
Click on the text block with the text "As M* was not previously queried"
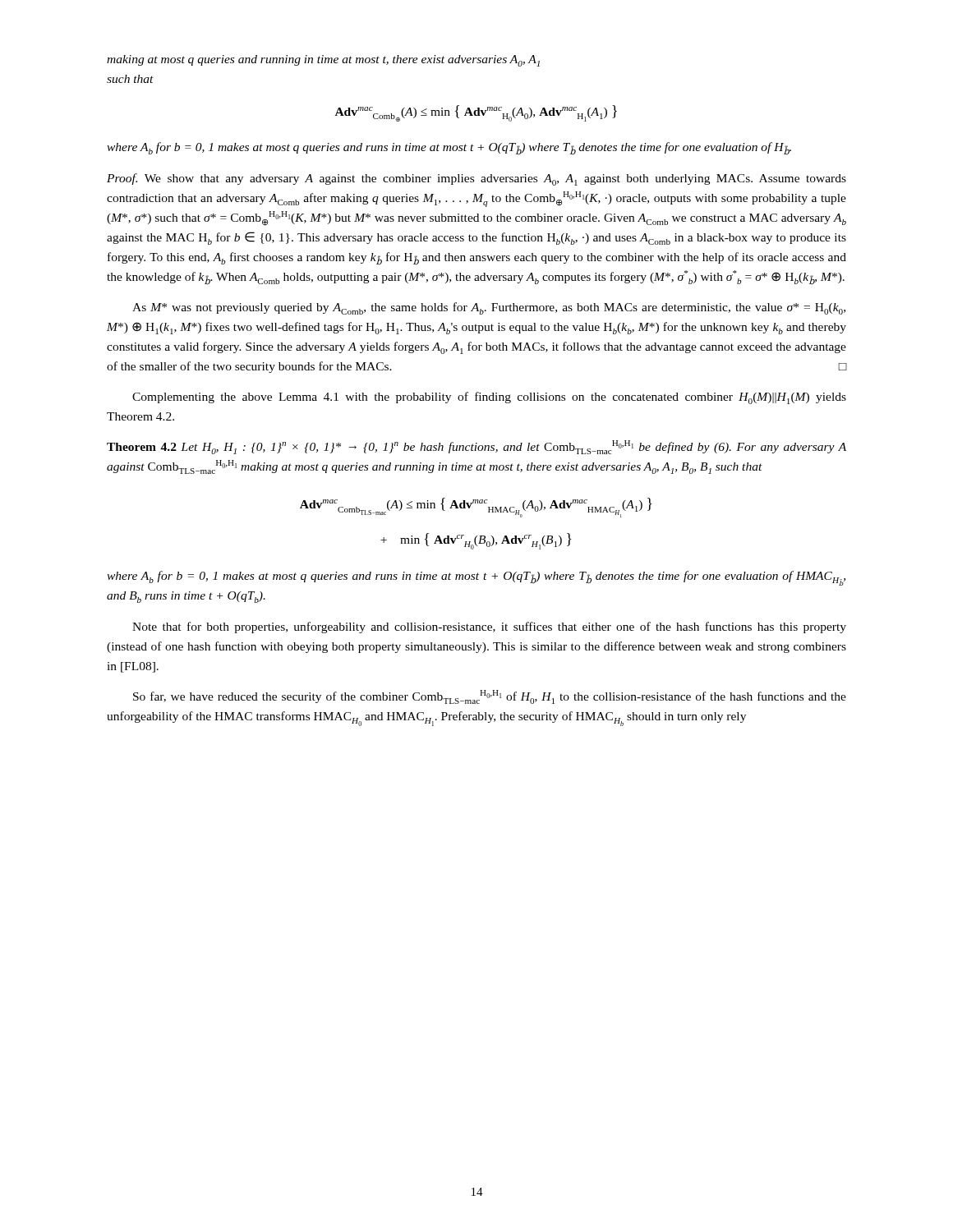476,338
